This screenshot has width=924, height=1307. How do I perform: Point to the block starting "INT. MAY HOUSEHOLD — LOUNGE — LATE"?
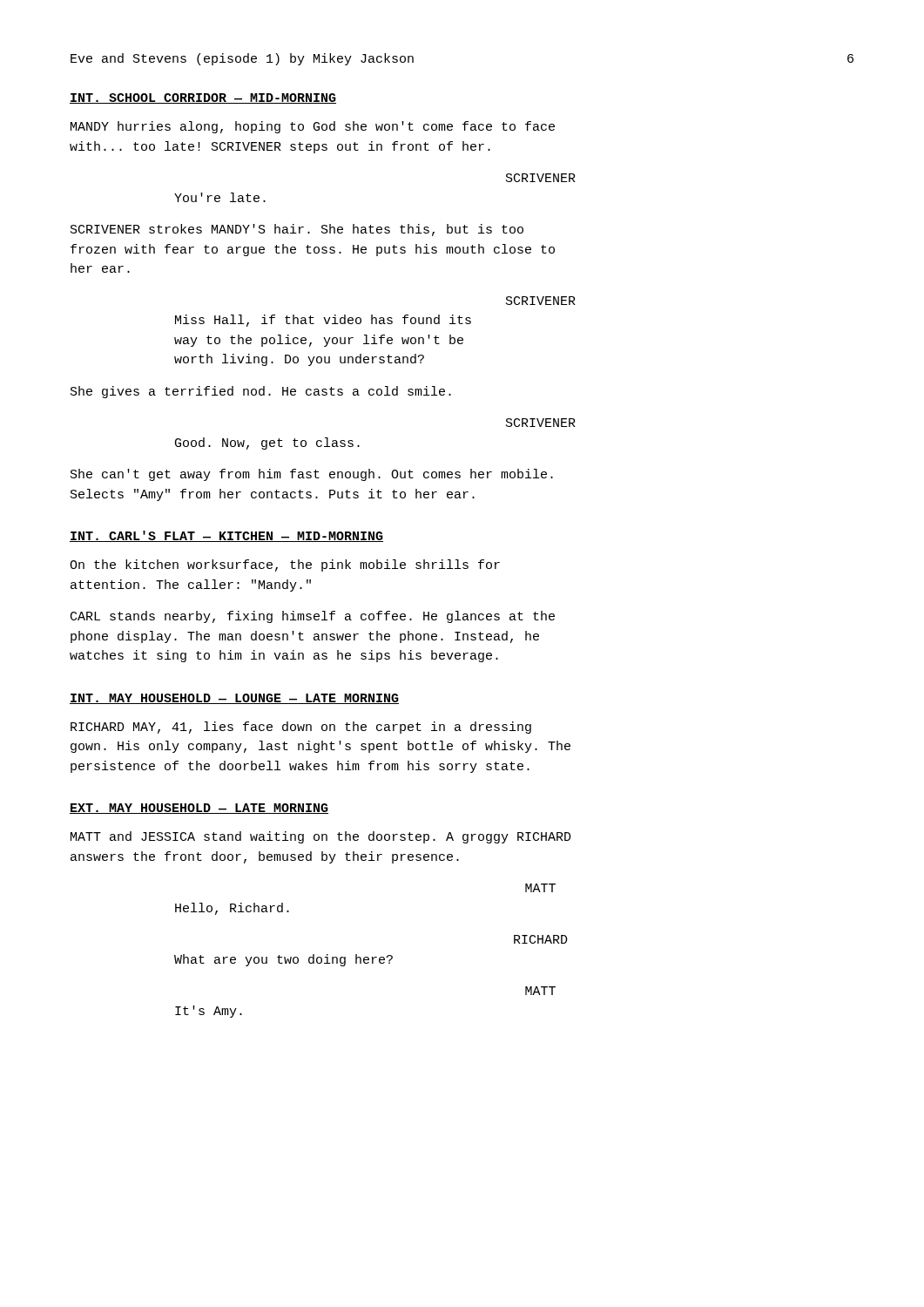(x=234, y=699)
